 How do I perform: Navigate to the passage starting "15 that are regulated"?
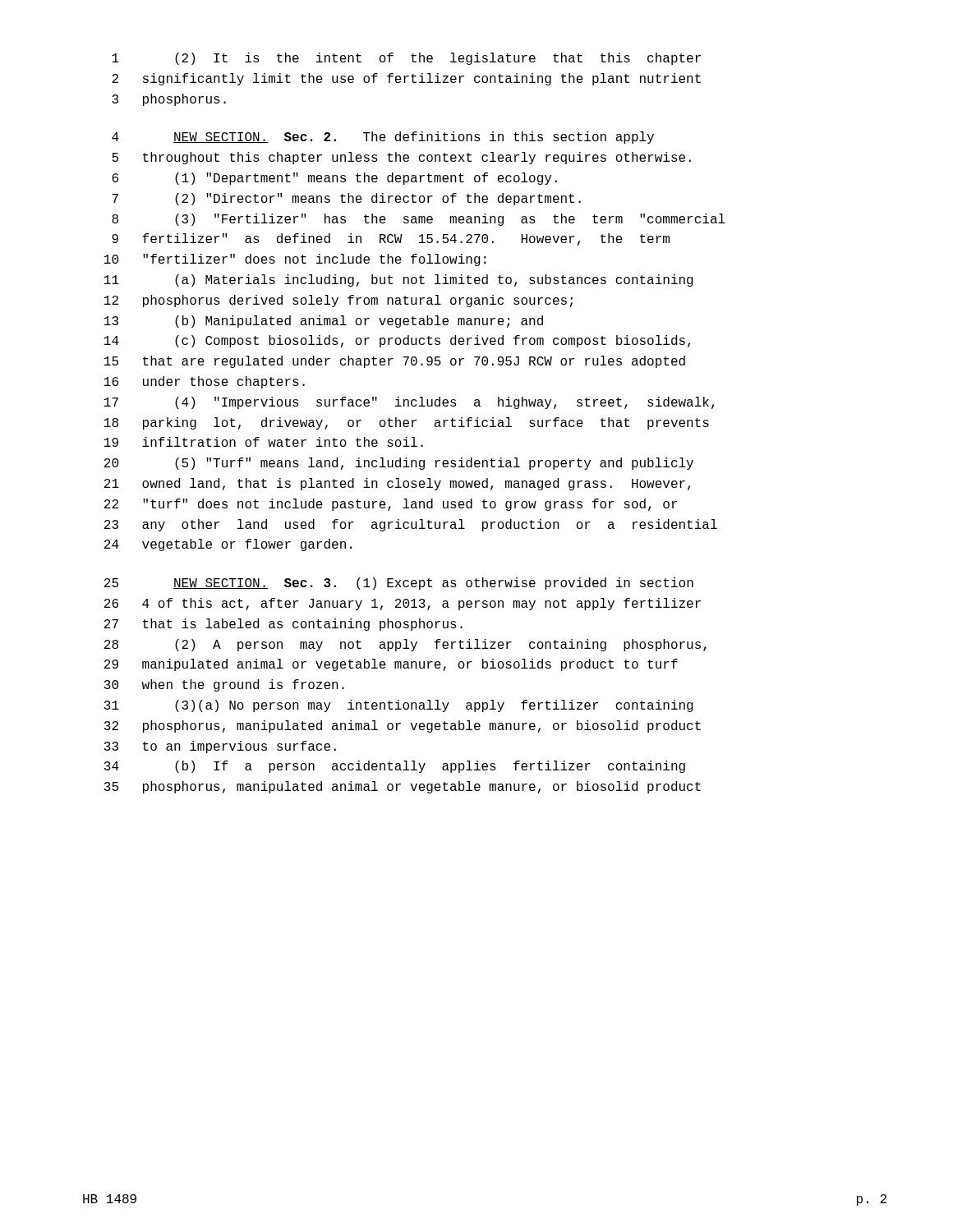pyautogui.click(x=485, y=363)
